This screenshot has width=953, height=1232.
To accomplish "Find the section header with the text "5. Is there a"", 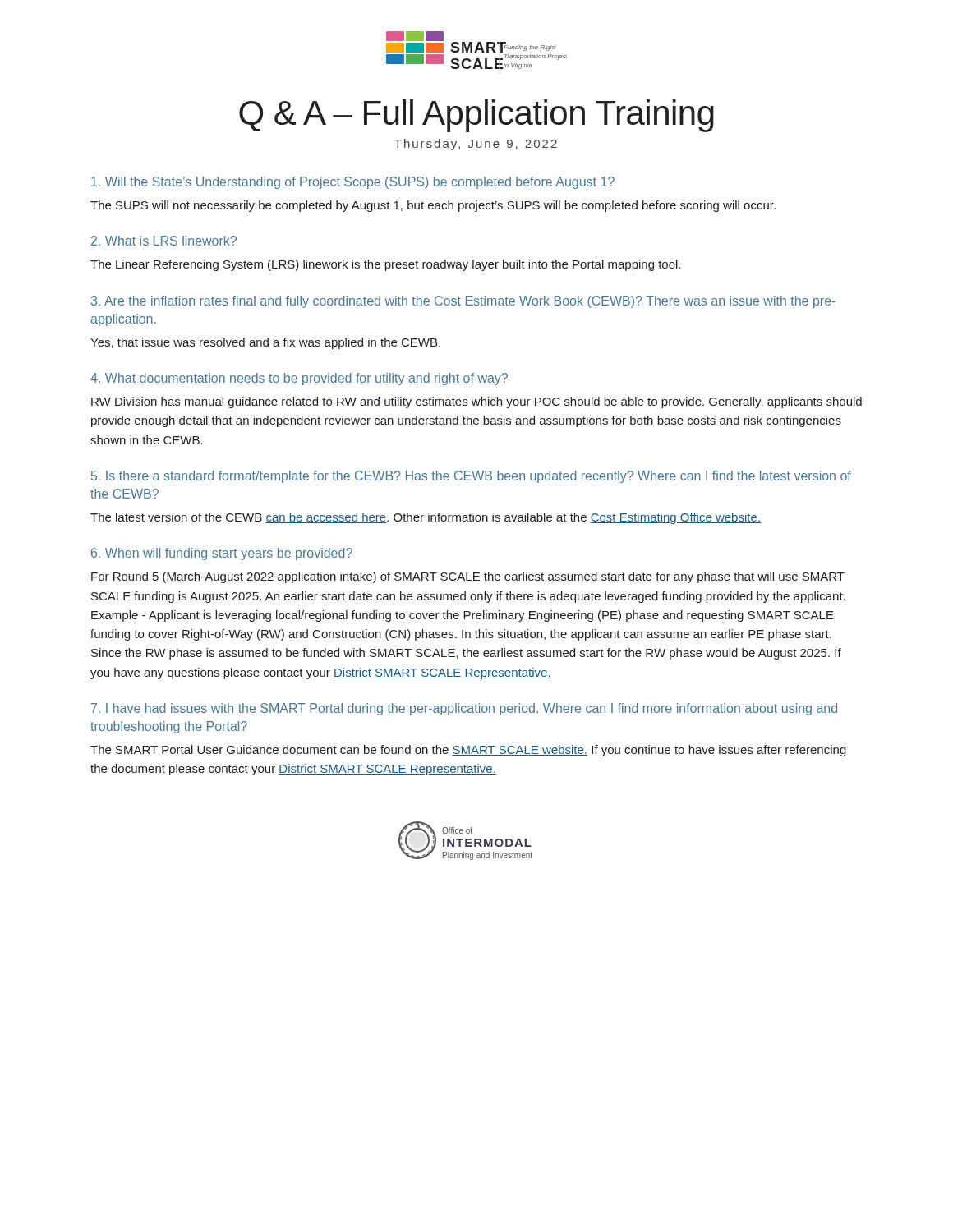I will pyautogui.click(x=471, y=485).
